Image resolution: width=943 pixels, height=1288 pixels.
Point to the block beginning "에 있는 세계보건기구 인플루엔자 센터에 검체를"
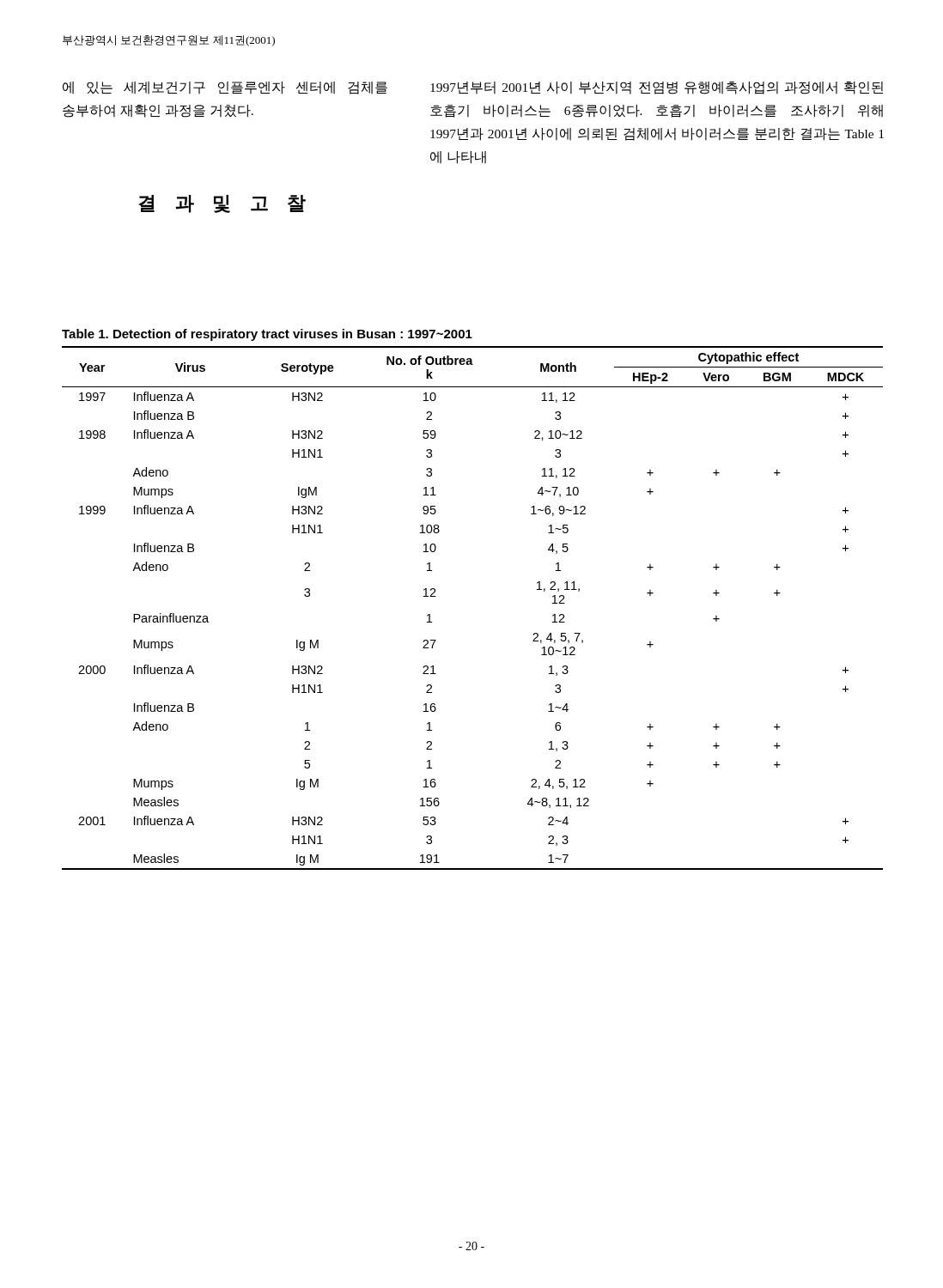coord(225,99)
